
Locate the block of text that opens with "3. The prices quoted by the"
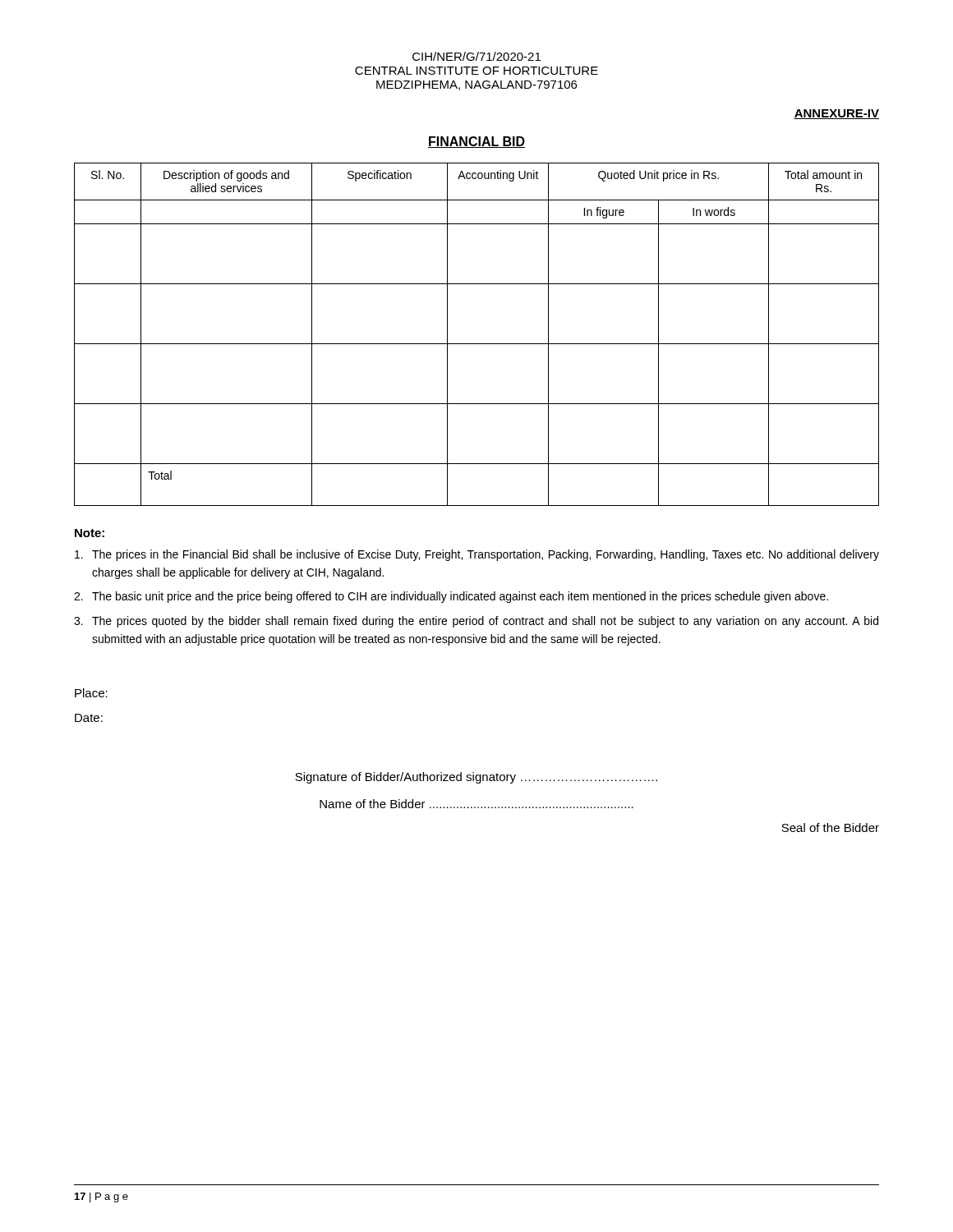476,631
